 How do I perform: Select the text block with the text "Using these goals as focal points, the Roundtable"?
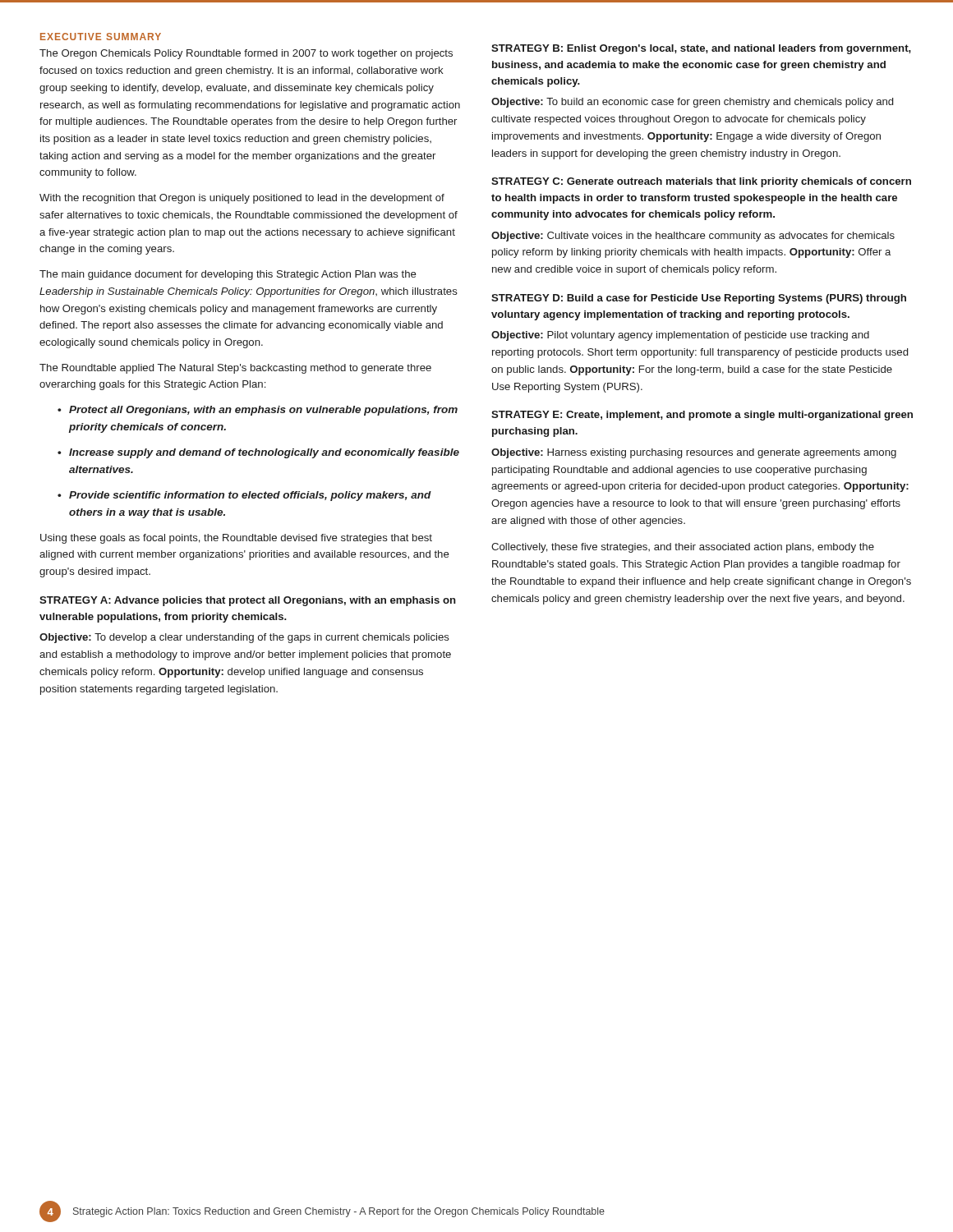tap(244, 554)
